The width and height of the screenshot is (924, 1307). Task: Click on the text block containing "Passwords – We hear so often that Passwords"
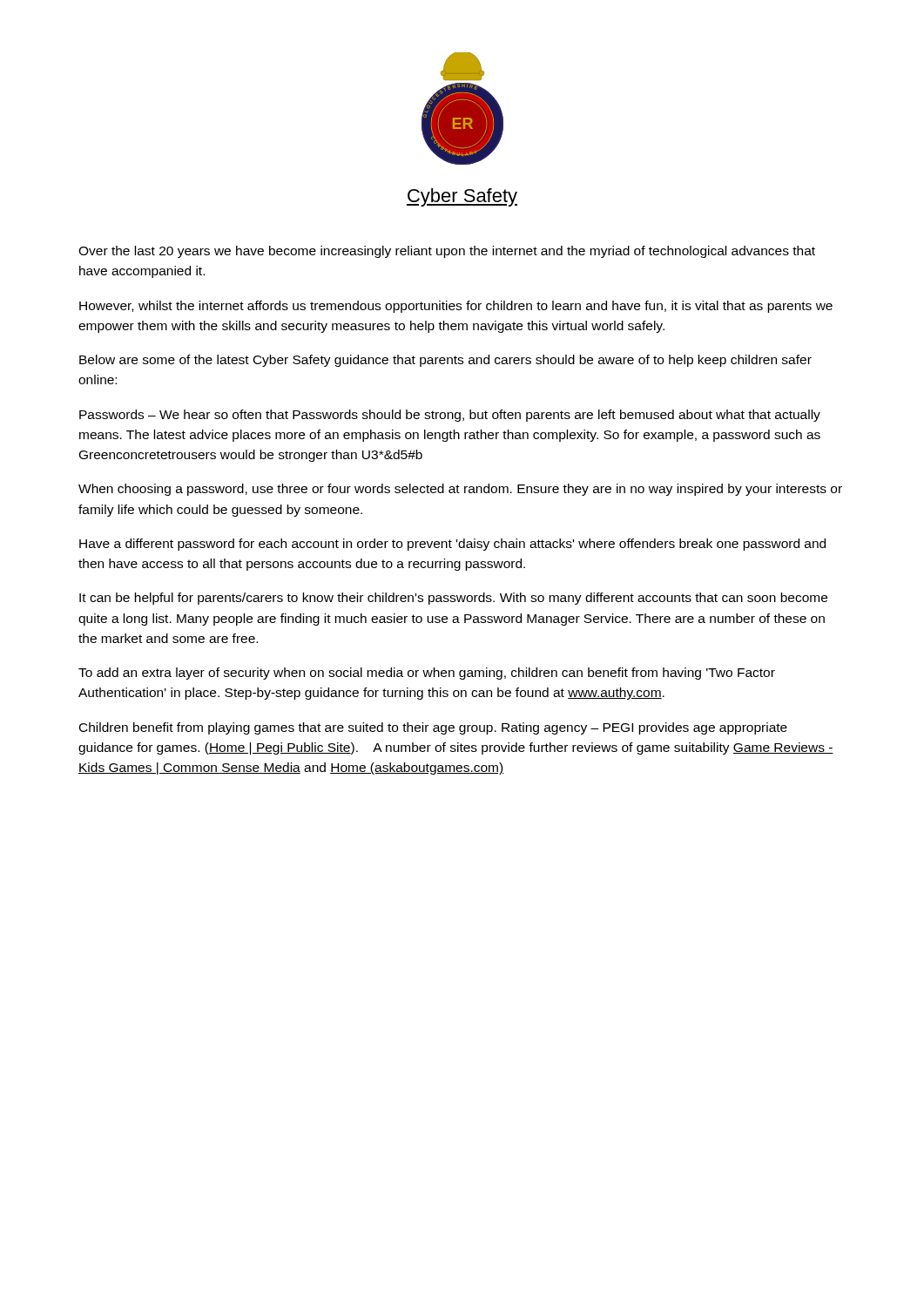[x=450, y=434]
